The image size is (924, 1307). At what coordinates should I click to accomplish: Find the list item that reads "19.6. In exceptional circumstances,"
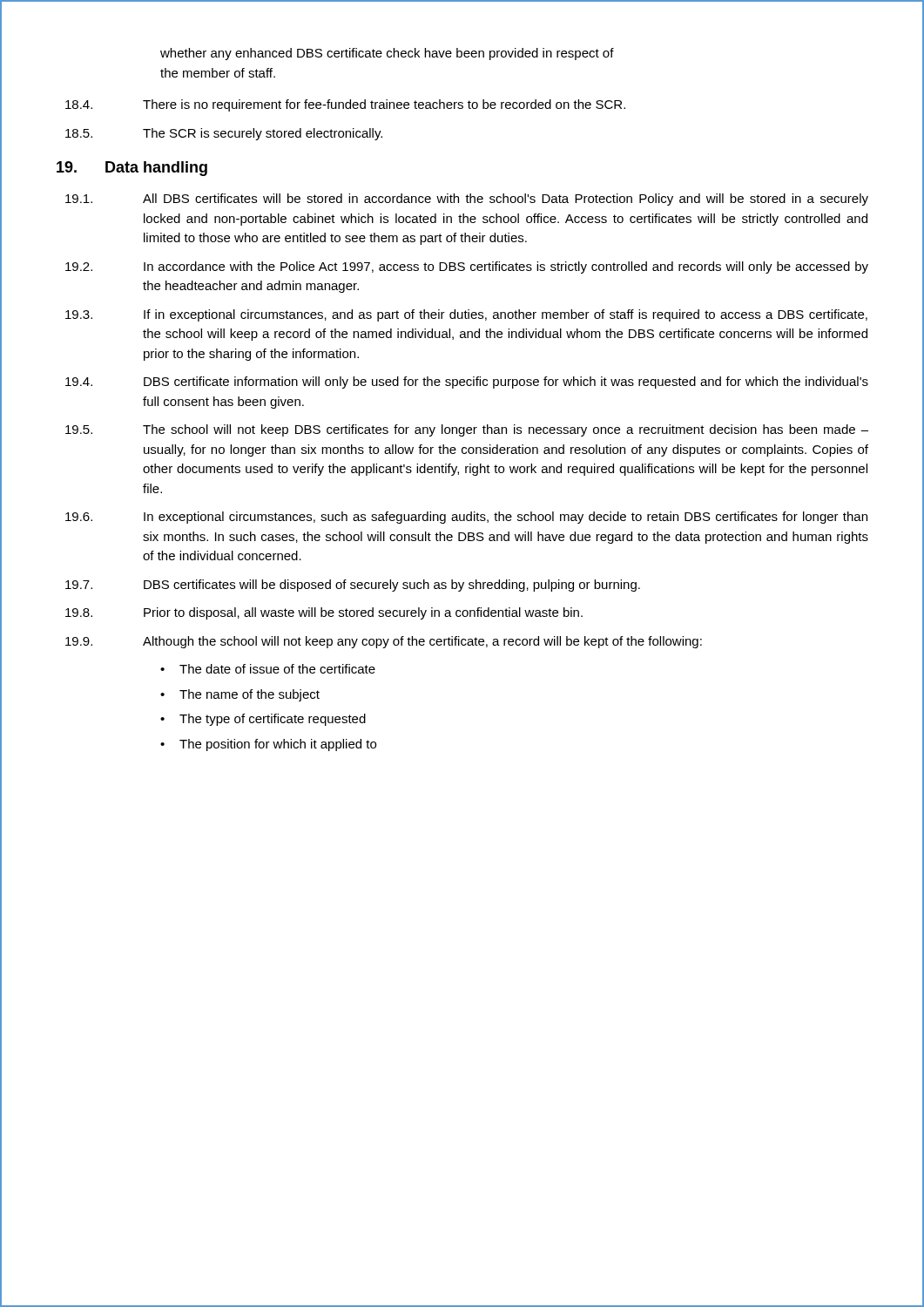point(462,537)
